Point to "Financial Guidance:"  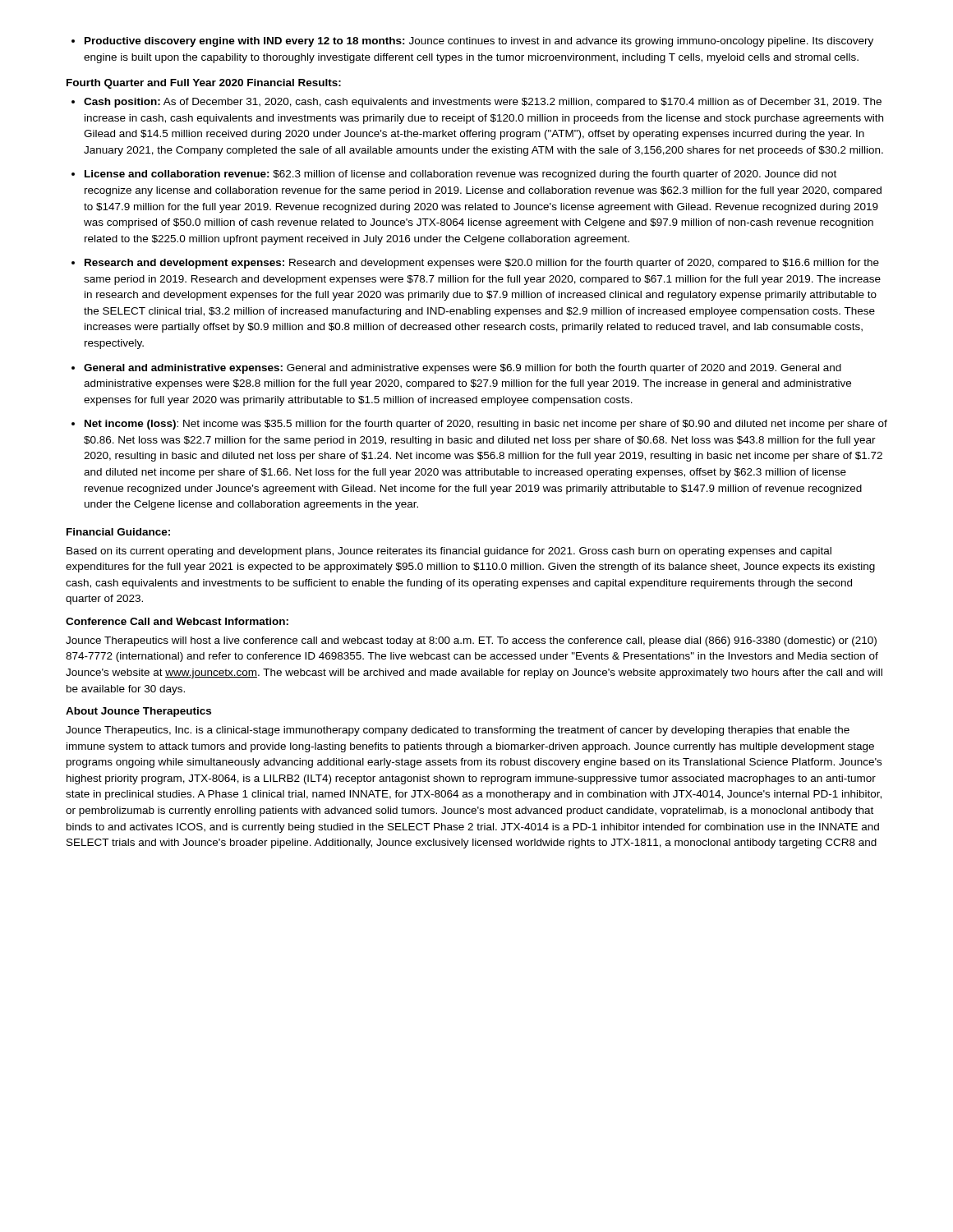tap(118, 531)
